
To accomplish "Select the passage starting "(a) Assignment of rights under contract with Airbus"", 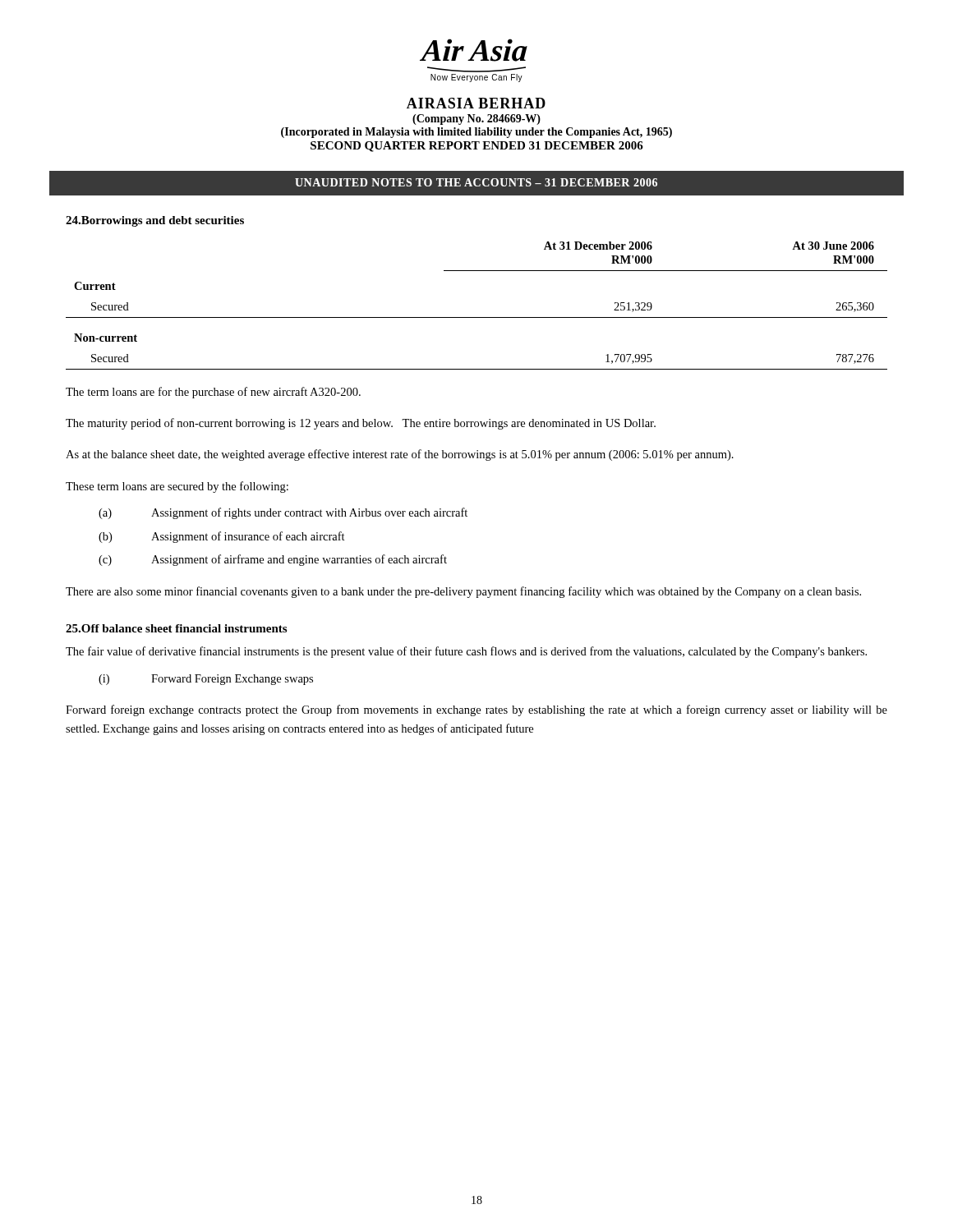I will (x=476, y=513).
